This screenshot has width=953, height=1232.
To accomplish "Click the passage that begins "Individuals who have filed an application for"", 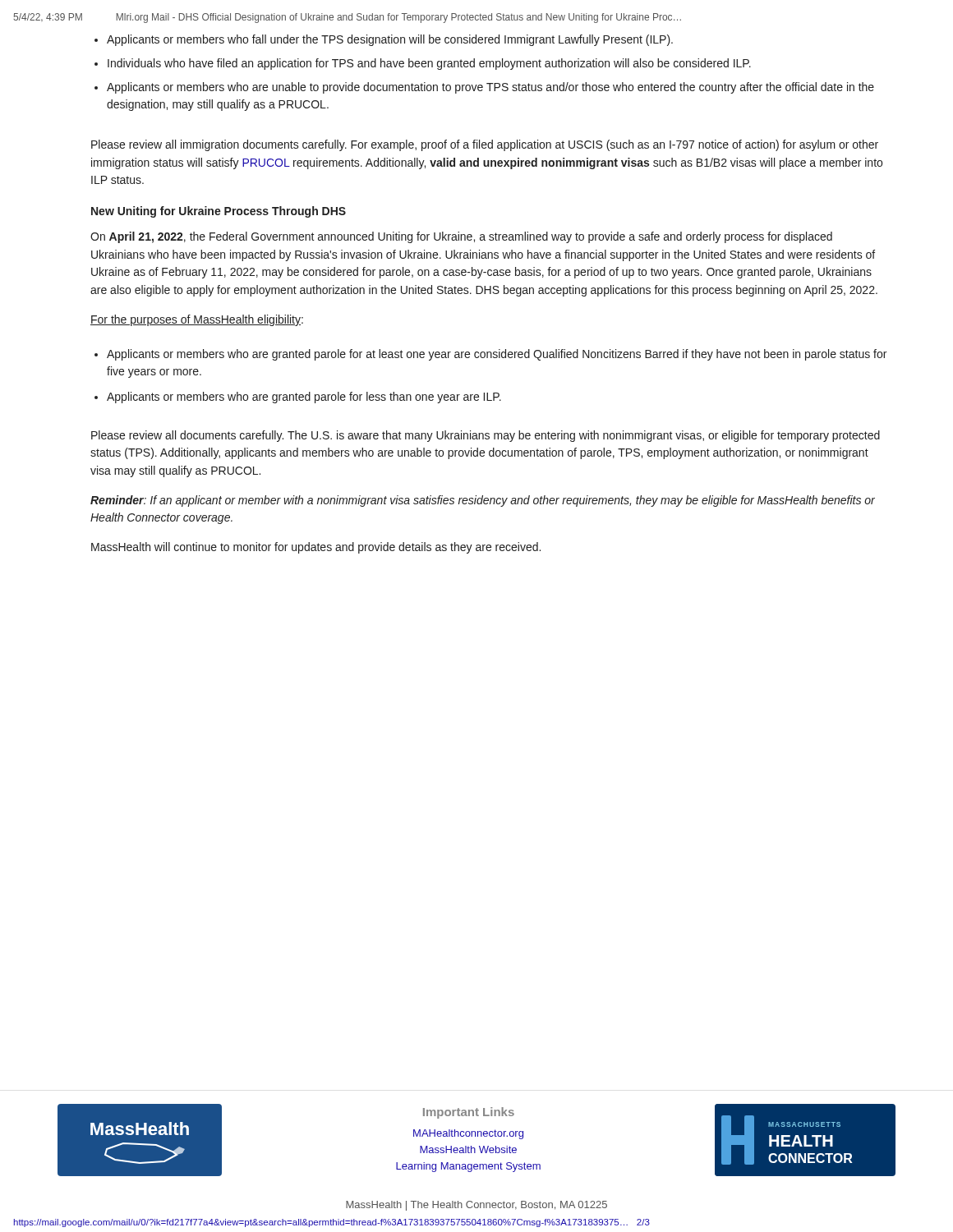I will coord(429,63).
